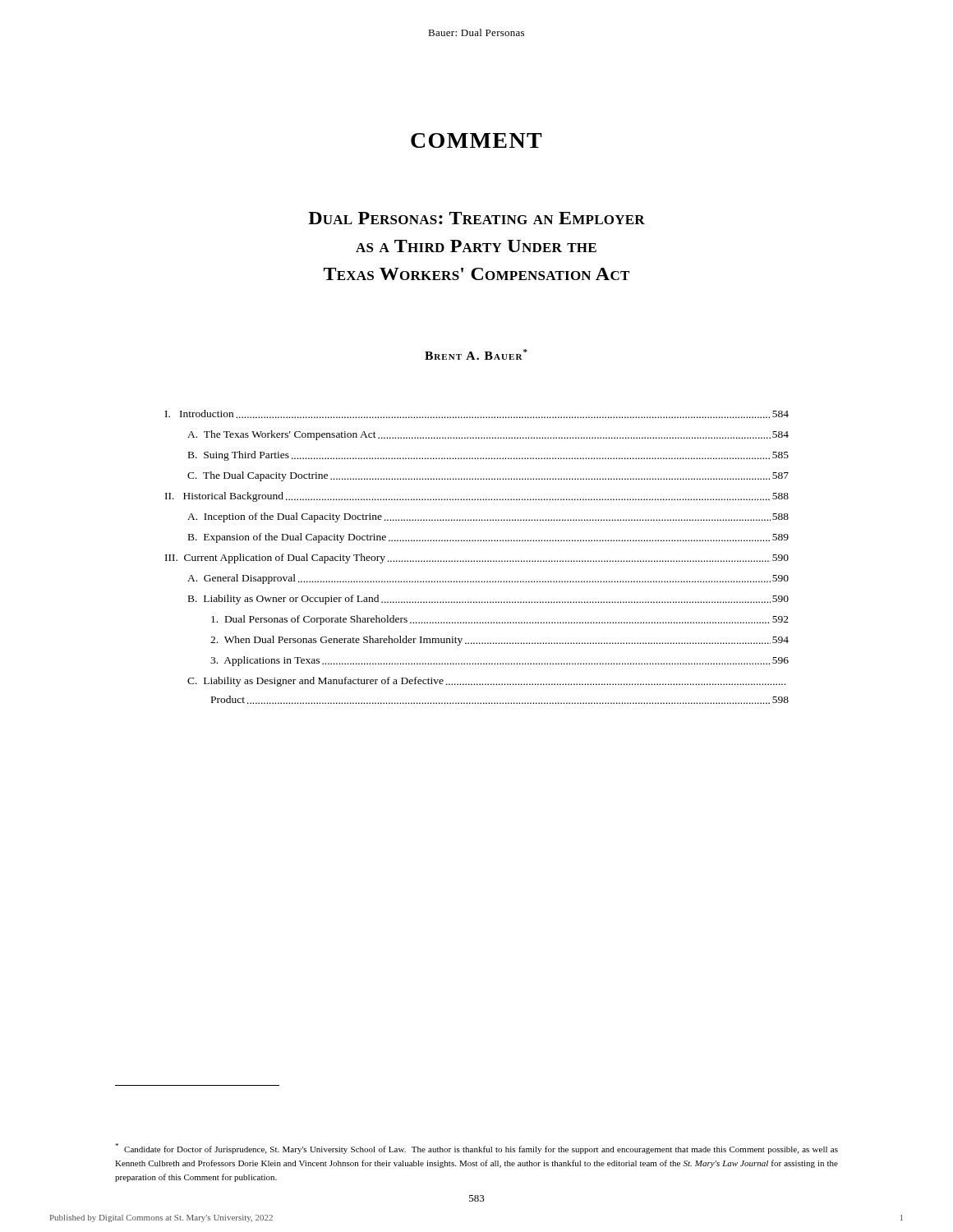
Task: Click on the block starting "Brent A. Bauer*"
Action: click(476, 354)
